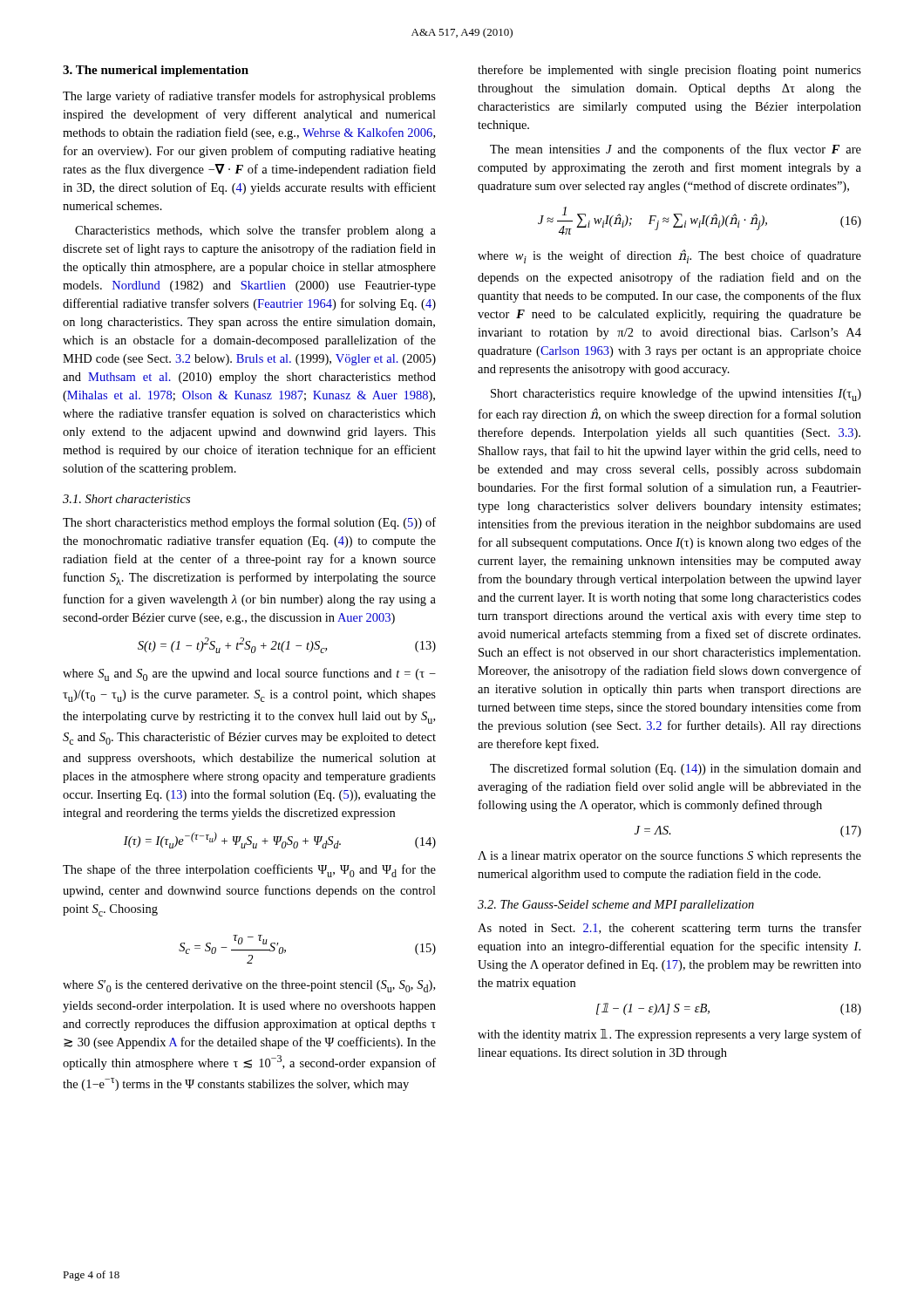This screenshot has width=924, height=1308.
Task: Click the passage that begins "Short characteristics require knowledge of the"
Action: pos(669,569)
